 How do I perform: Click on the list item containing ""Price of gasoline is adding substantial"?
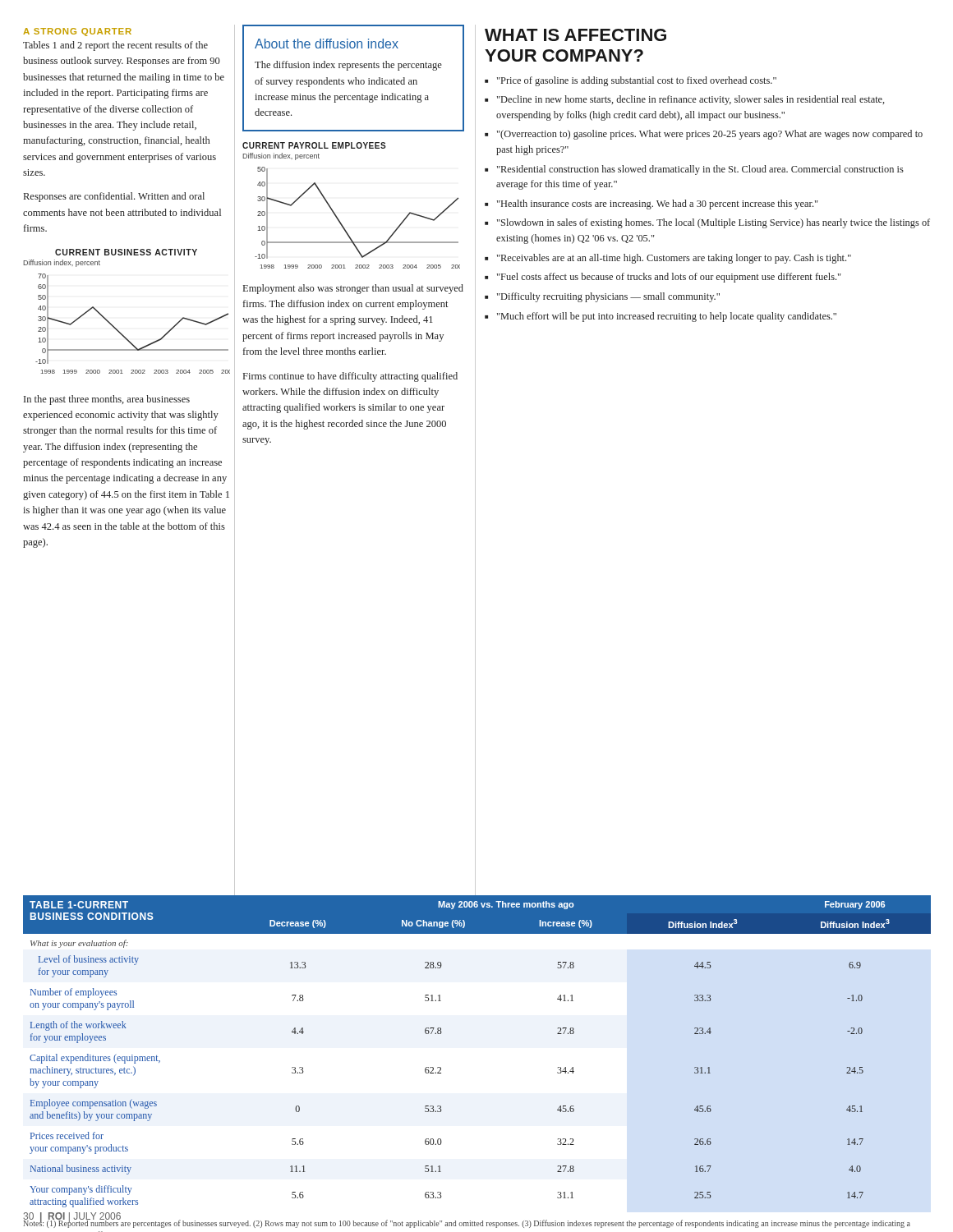(x=637, y=80)
